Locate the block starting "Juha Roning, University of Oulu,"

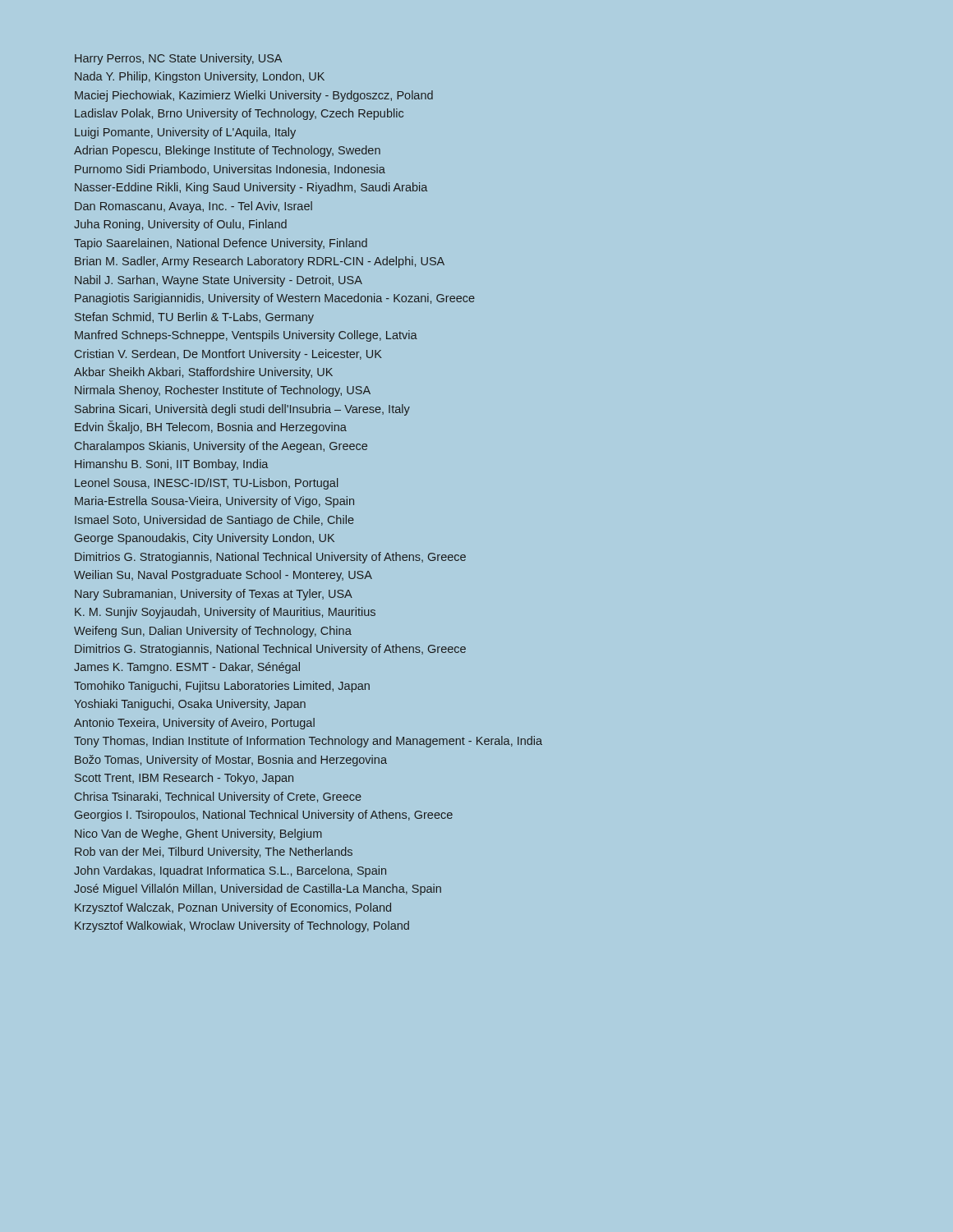pos(180,225)
